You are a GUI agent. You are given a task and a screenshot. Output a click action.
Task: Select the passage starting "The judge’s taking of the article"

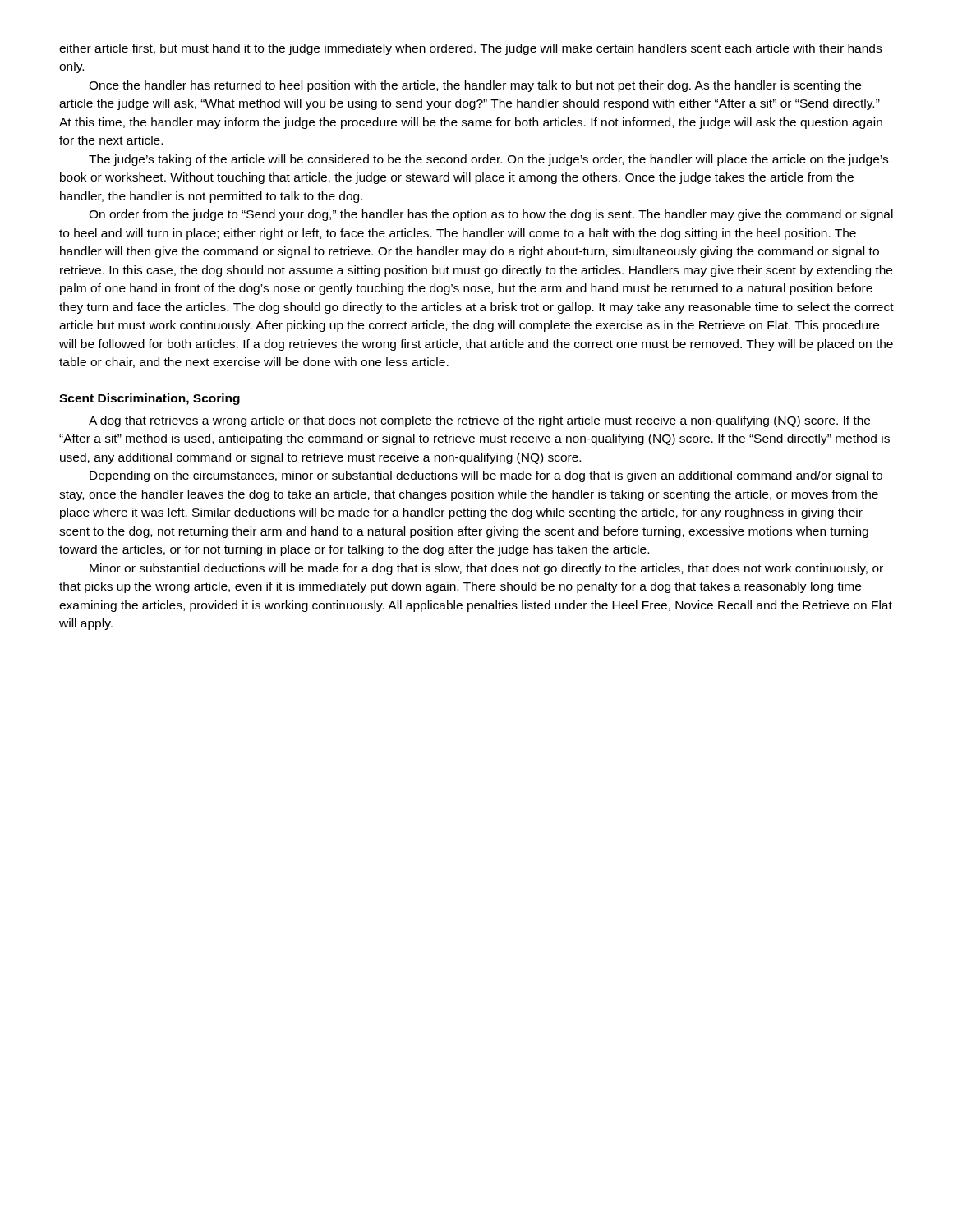(474, 177)
